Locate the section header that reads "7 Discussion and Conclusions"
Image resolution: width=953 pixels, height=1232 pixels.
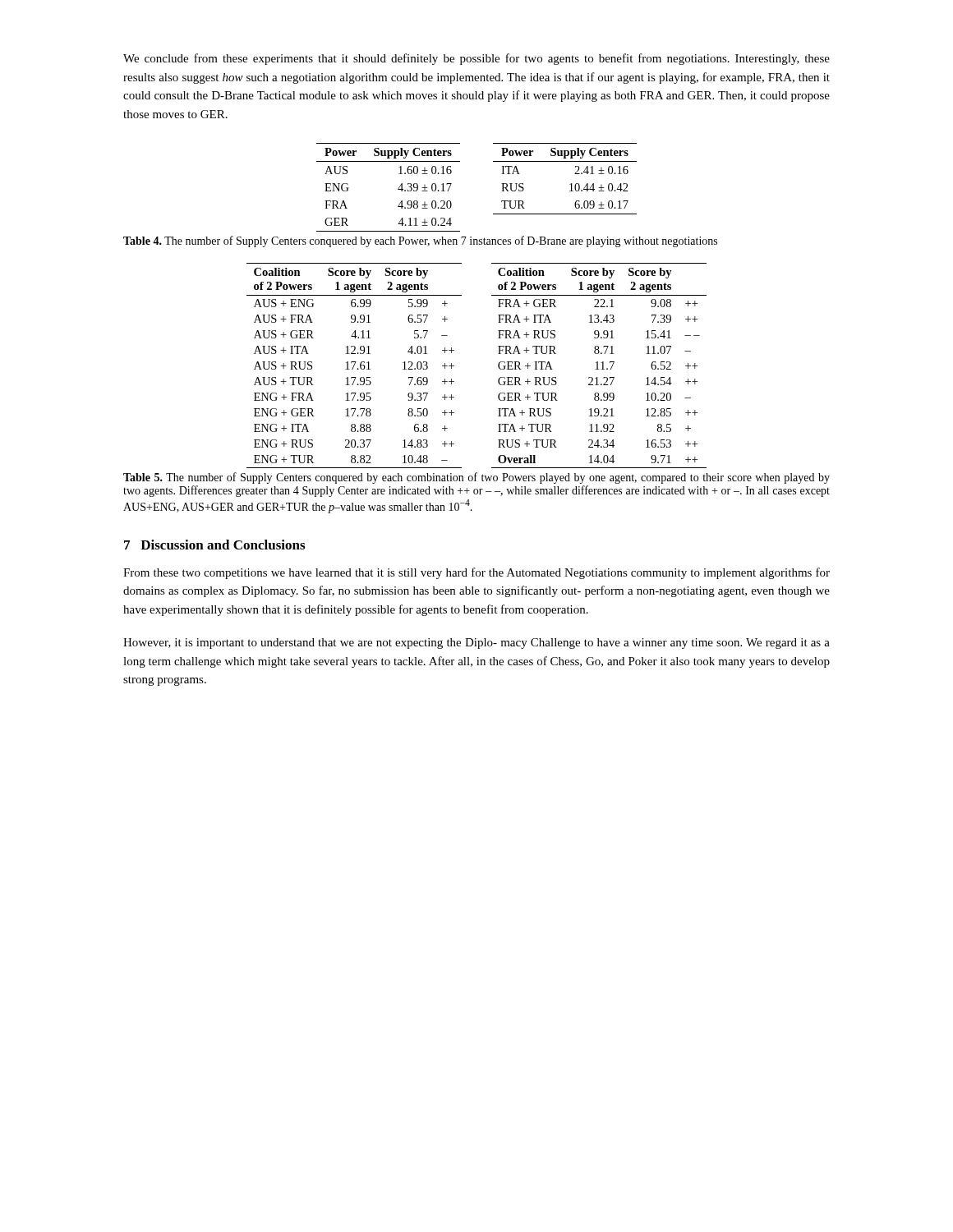[x=214, y=545]
